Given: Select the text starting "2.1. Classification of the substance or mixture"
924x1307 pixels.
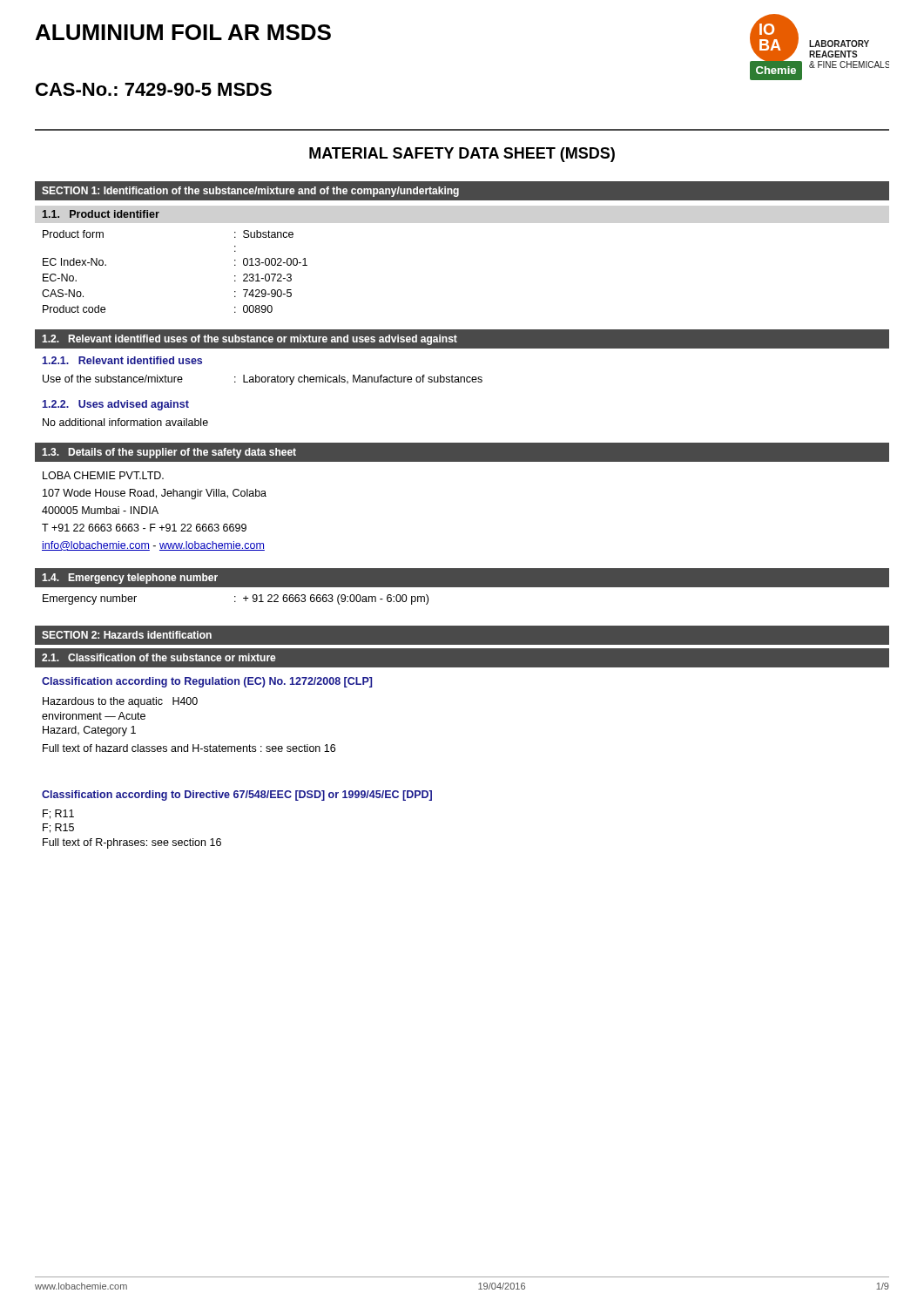Looking at the screenshot, I should 159,658.
